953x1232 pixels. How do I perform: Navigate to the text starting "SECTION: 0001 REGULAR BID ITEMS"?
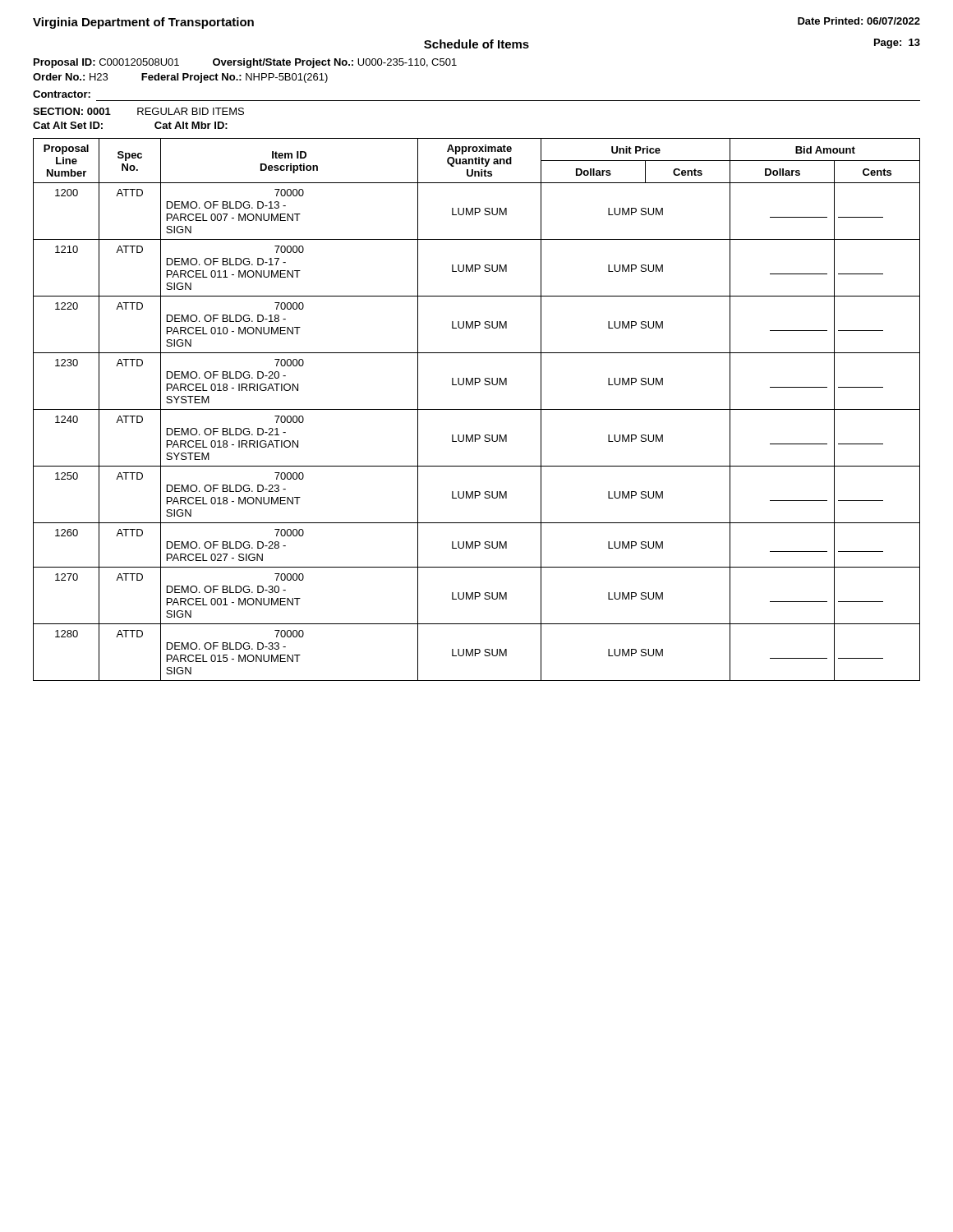coord(139,111)
